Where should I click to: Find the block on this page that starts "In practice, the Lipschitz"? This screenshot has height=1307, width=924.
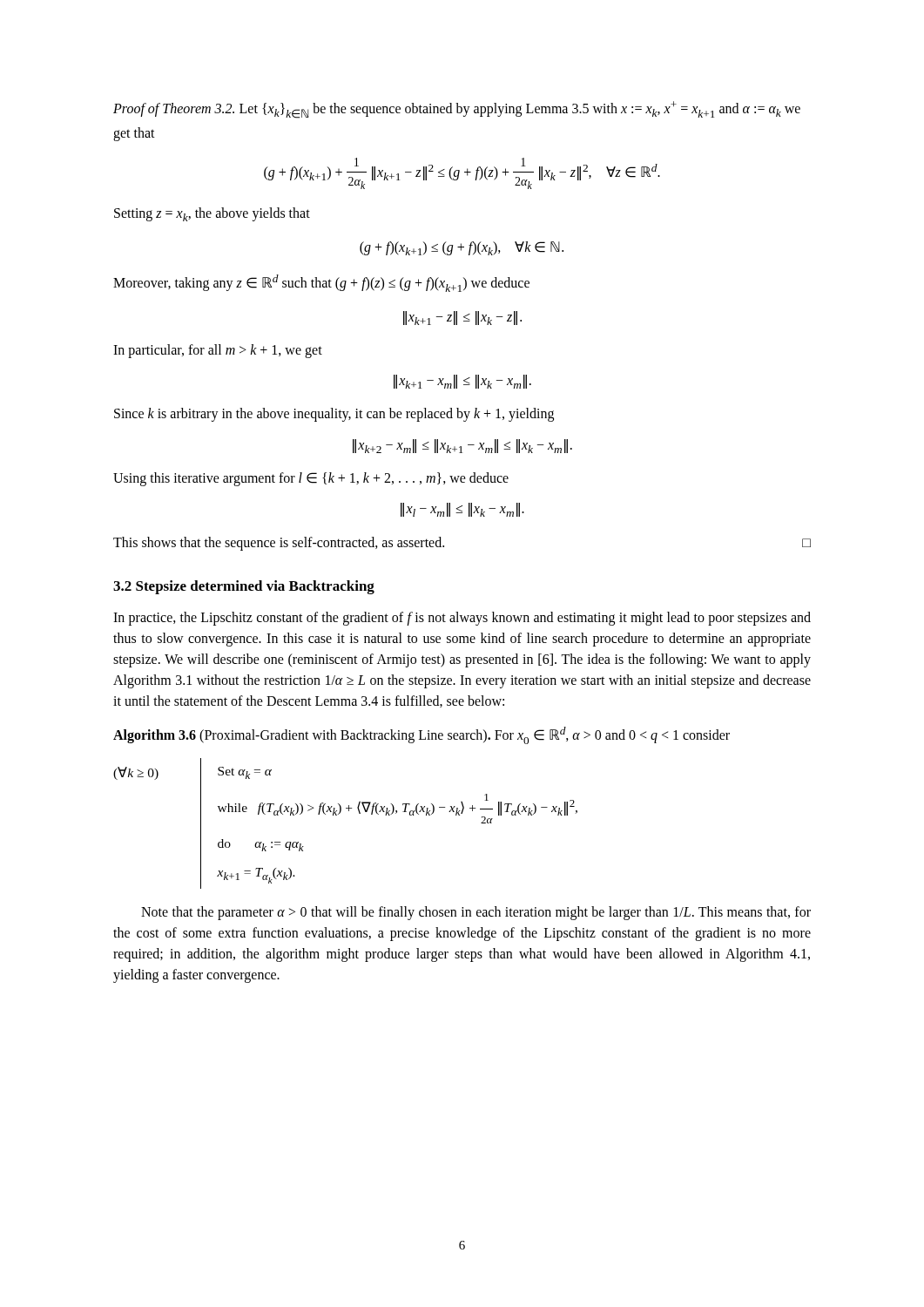point(462,660)
